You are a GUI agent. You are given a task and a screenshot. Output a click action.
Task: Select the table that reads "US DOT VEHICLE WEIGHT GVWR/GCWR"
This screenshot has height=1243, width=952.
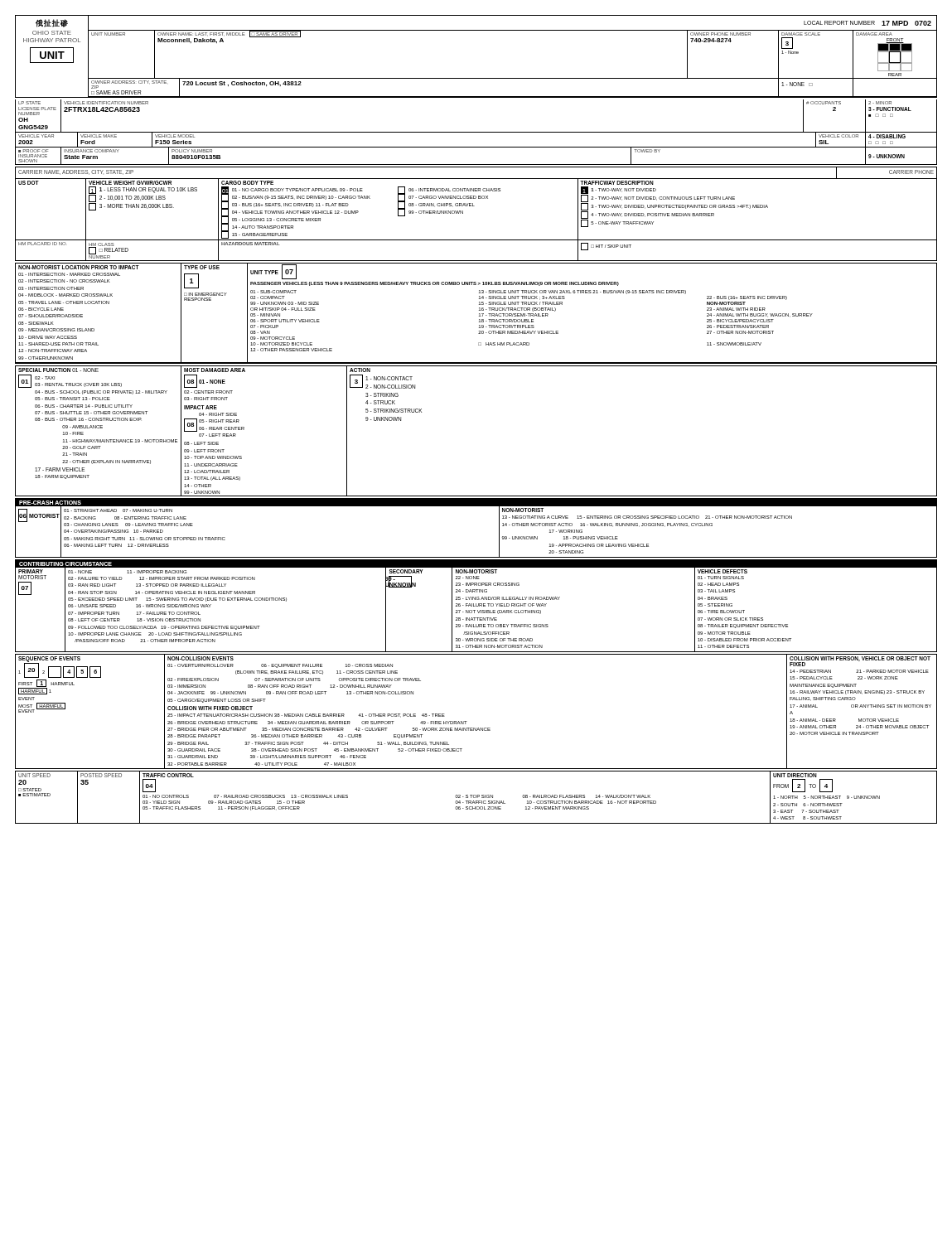click(x=476, y=220)
